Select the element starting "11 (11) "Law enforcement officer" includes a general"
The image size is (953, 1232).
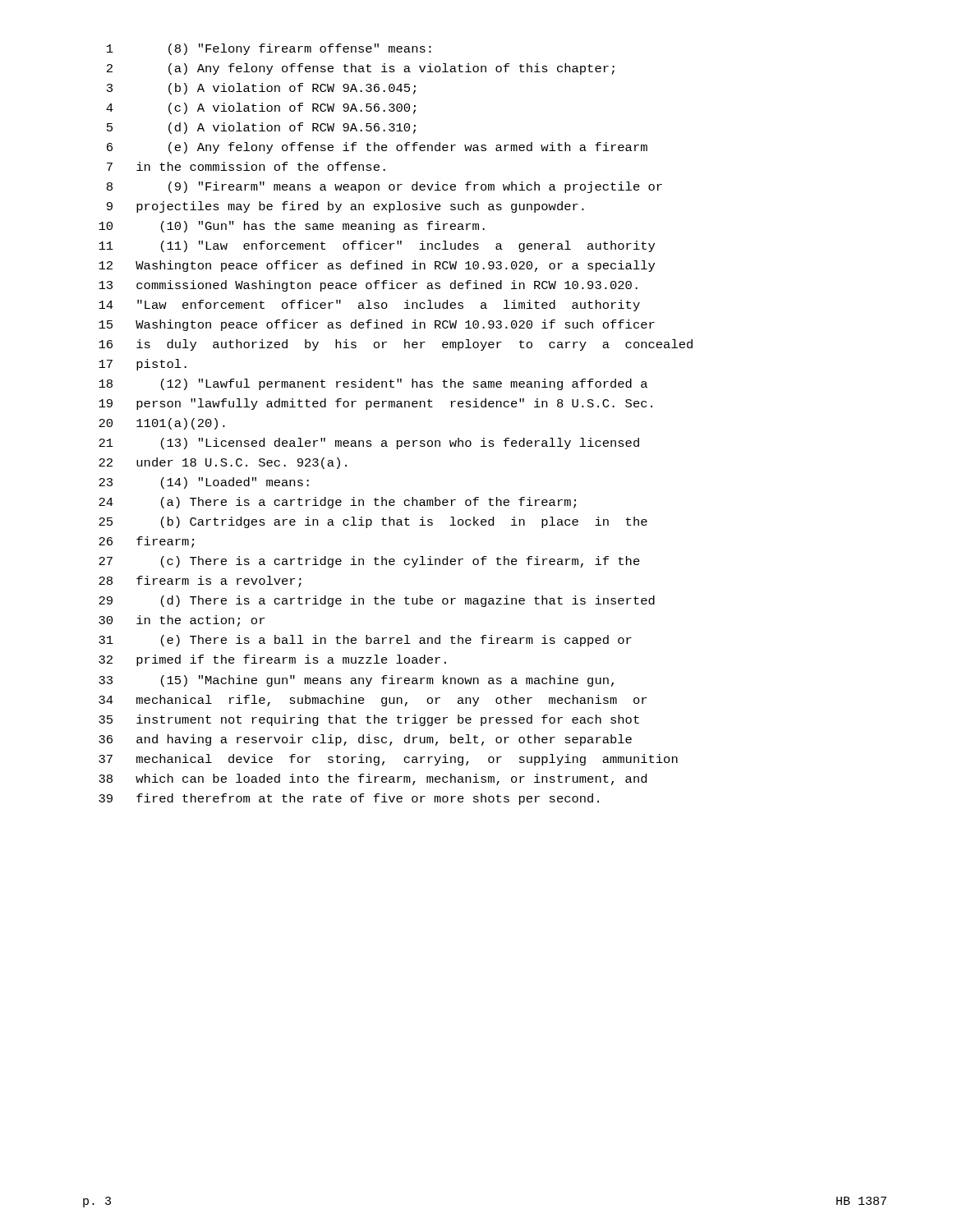485,247
